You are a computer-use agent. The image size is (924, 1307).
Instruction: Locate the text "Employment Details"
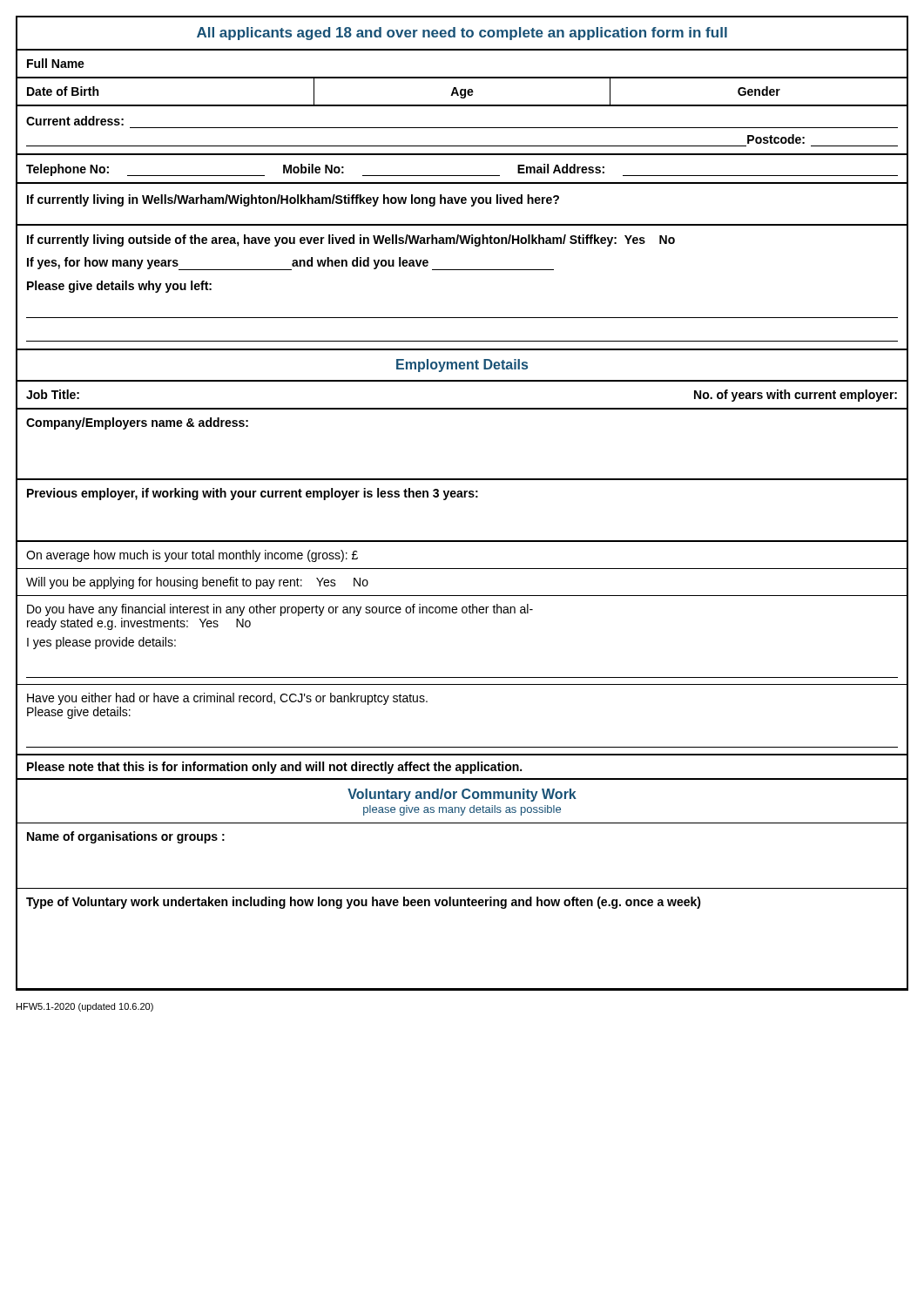[462, 365]
